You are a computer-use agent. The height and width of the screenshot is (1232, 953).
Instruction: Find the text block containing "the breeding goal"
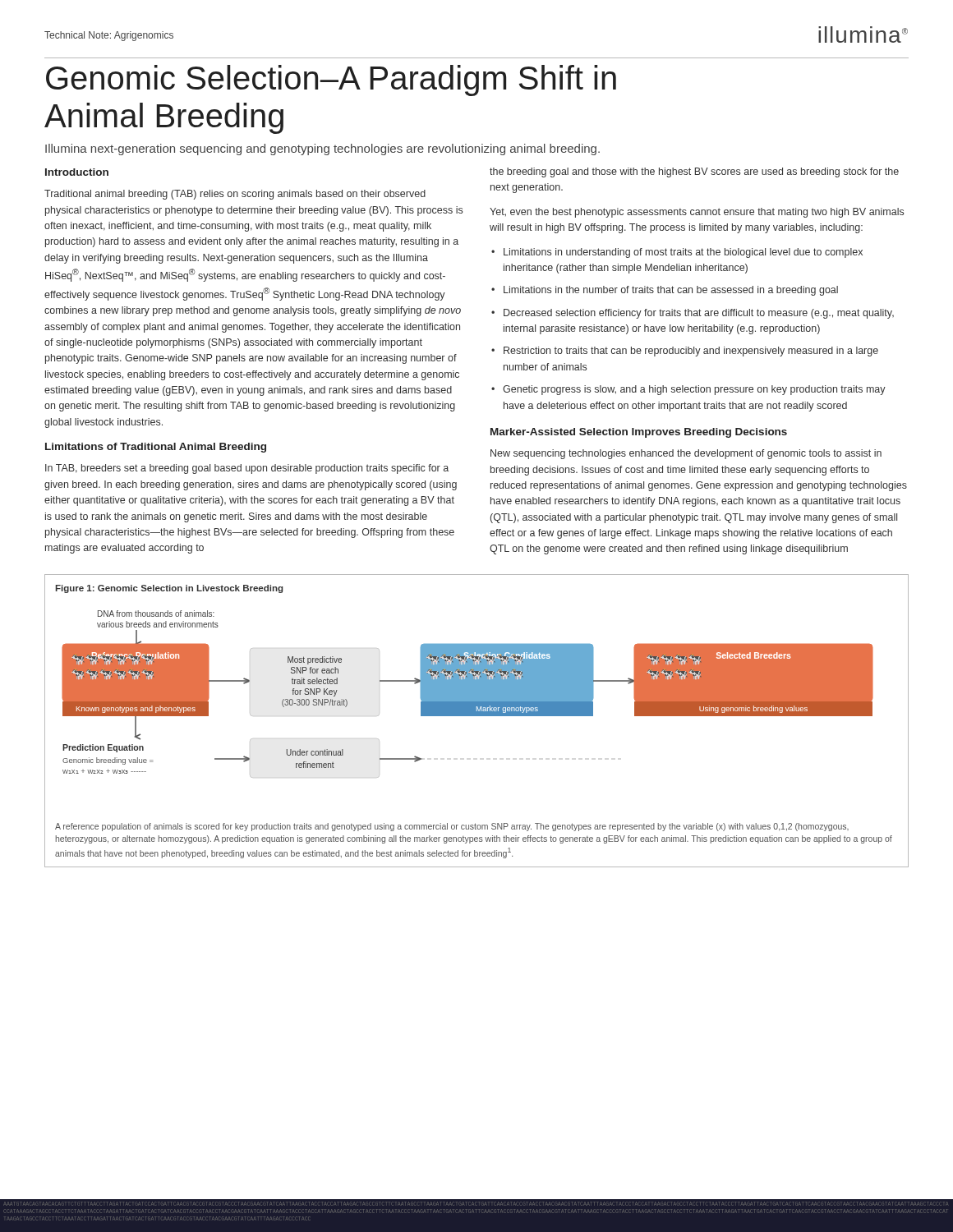tap(694, 180)
